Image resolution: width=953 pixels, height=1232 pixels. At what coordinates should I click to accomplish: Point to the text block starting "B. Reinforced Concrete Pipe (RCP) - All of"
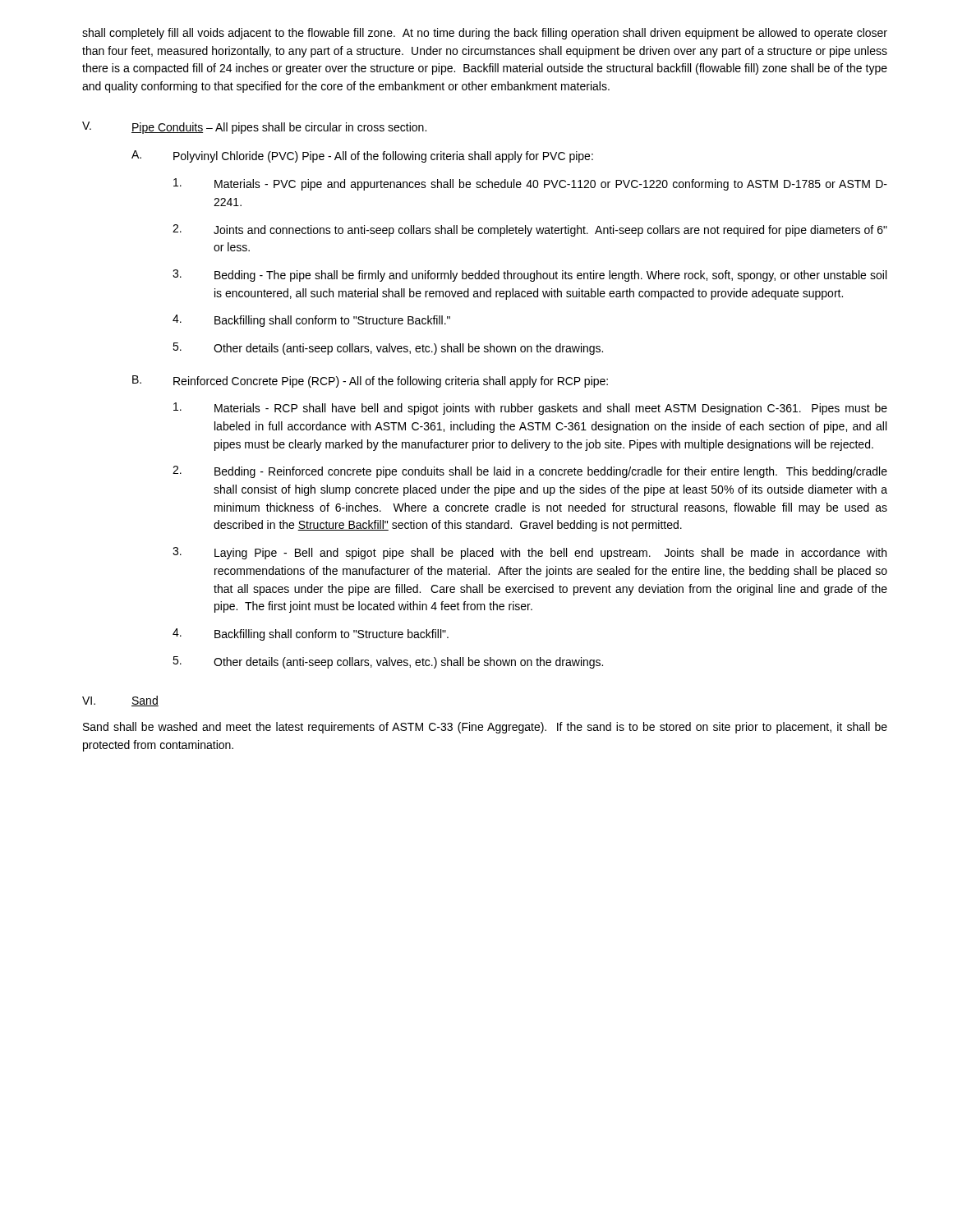coord(485,381)
